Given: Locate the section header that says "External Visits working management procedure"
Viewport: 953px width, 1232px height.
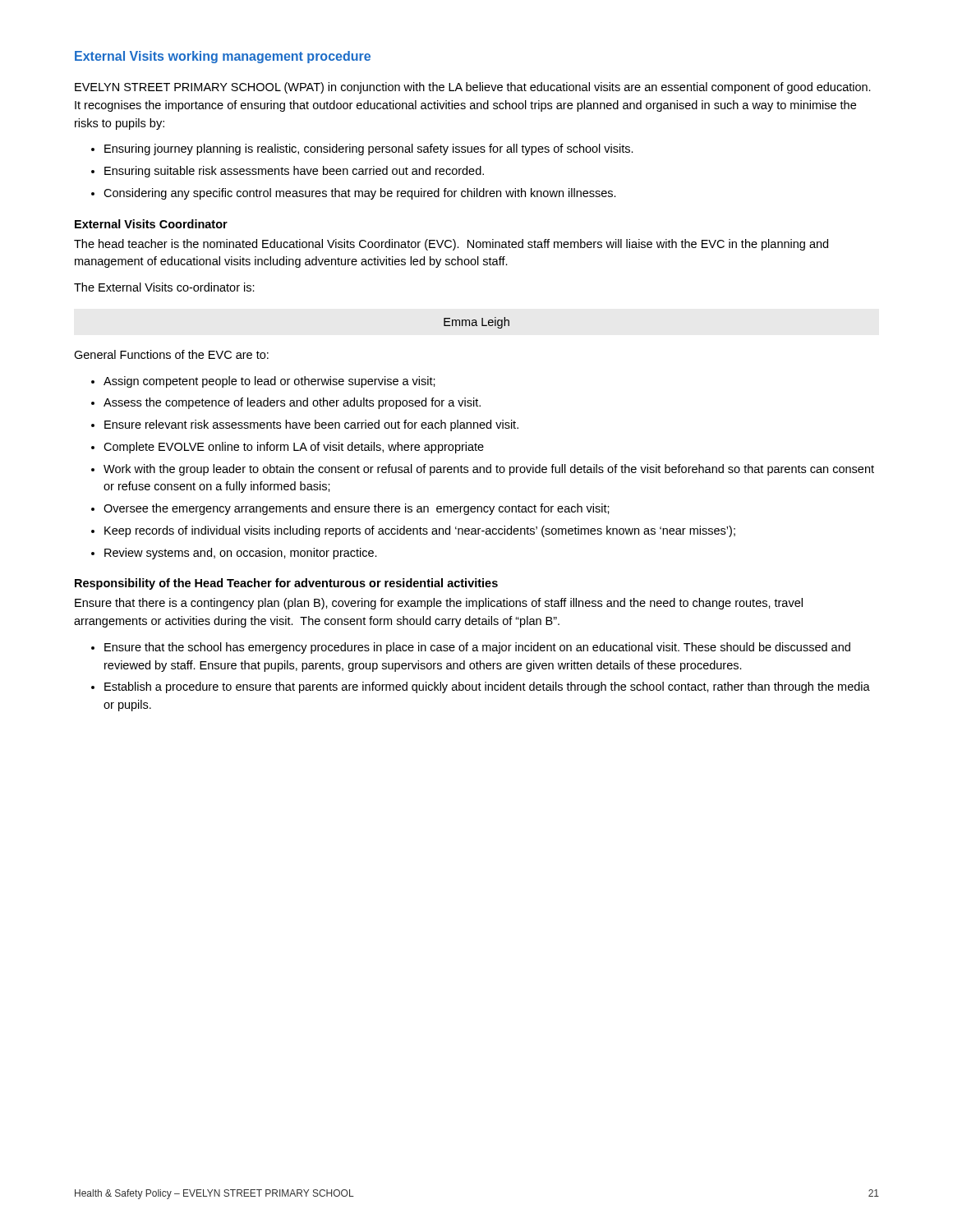Looking at the screenshot, I should tap(222, 56).
